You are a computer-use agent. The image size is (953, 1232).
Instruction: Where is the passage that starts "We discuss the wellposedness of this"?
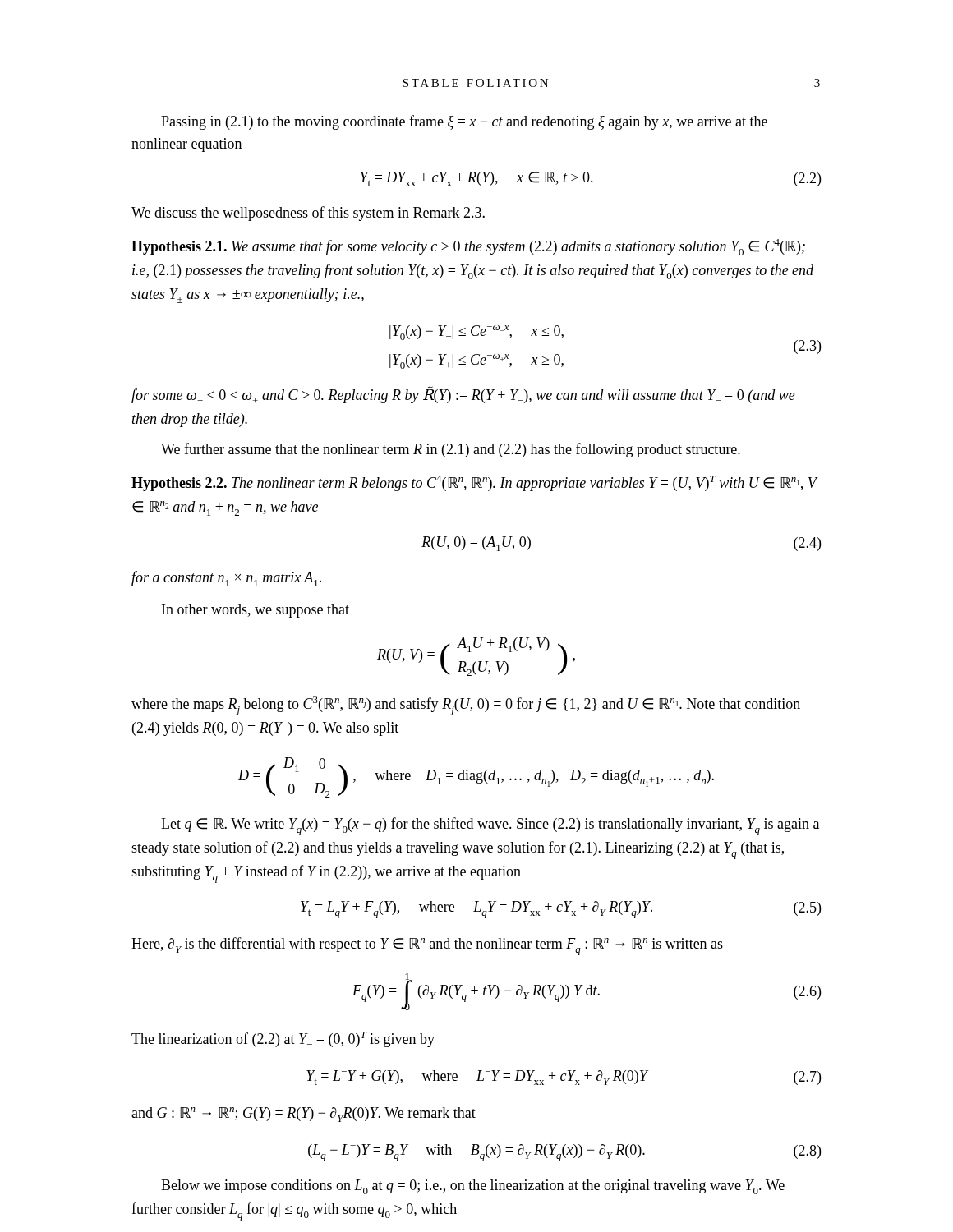pos(476,213)
